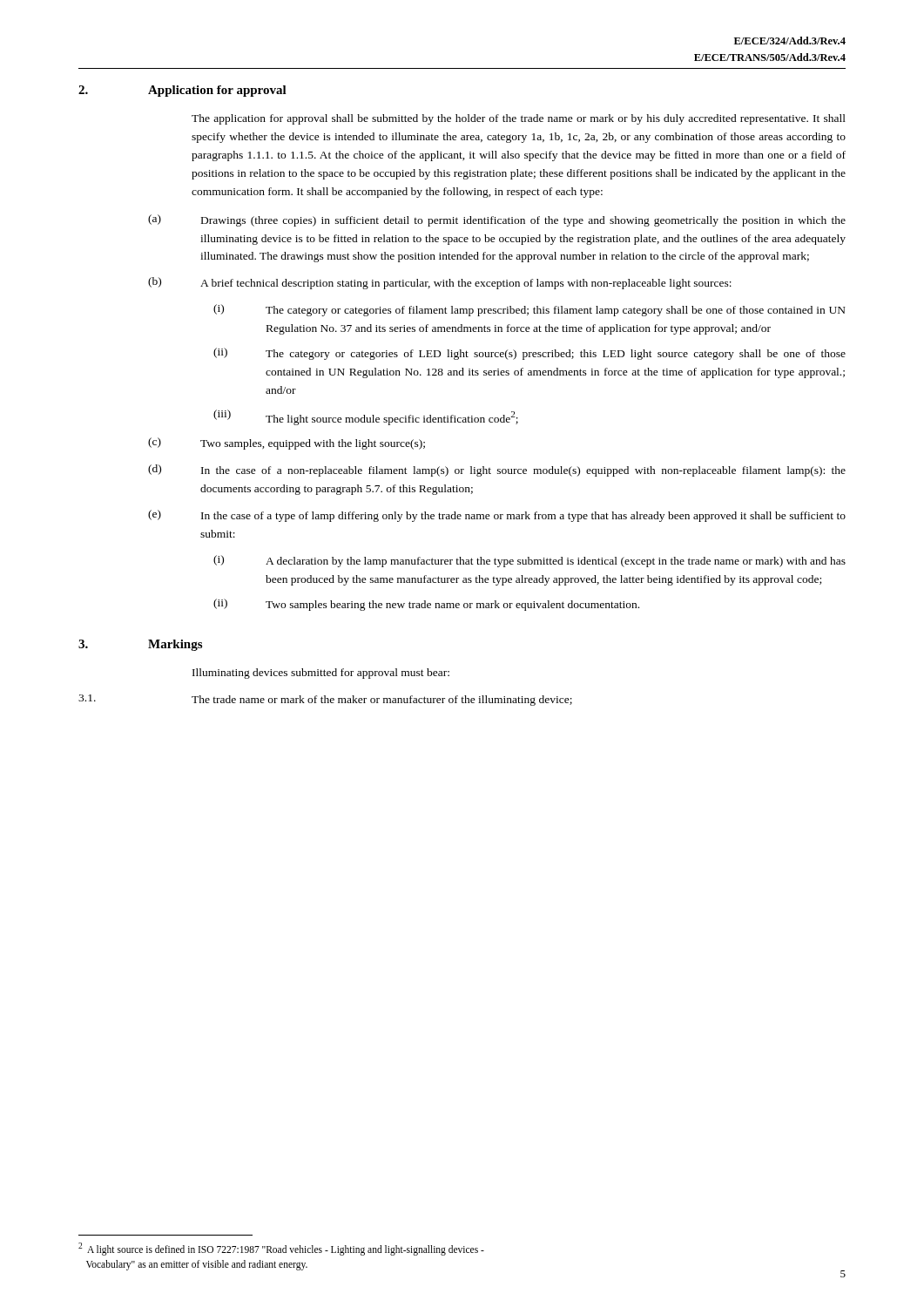
Task: Click on the list item containing "(iii) The light source module"
Action: click(x=529, y=418)
